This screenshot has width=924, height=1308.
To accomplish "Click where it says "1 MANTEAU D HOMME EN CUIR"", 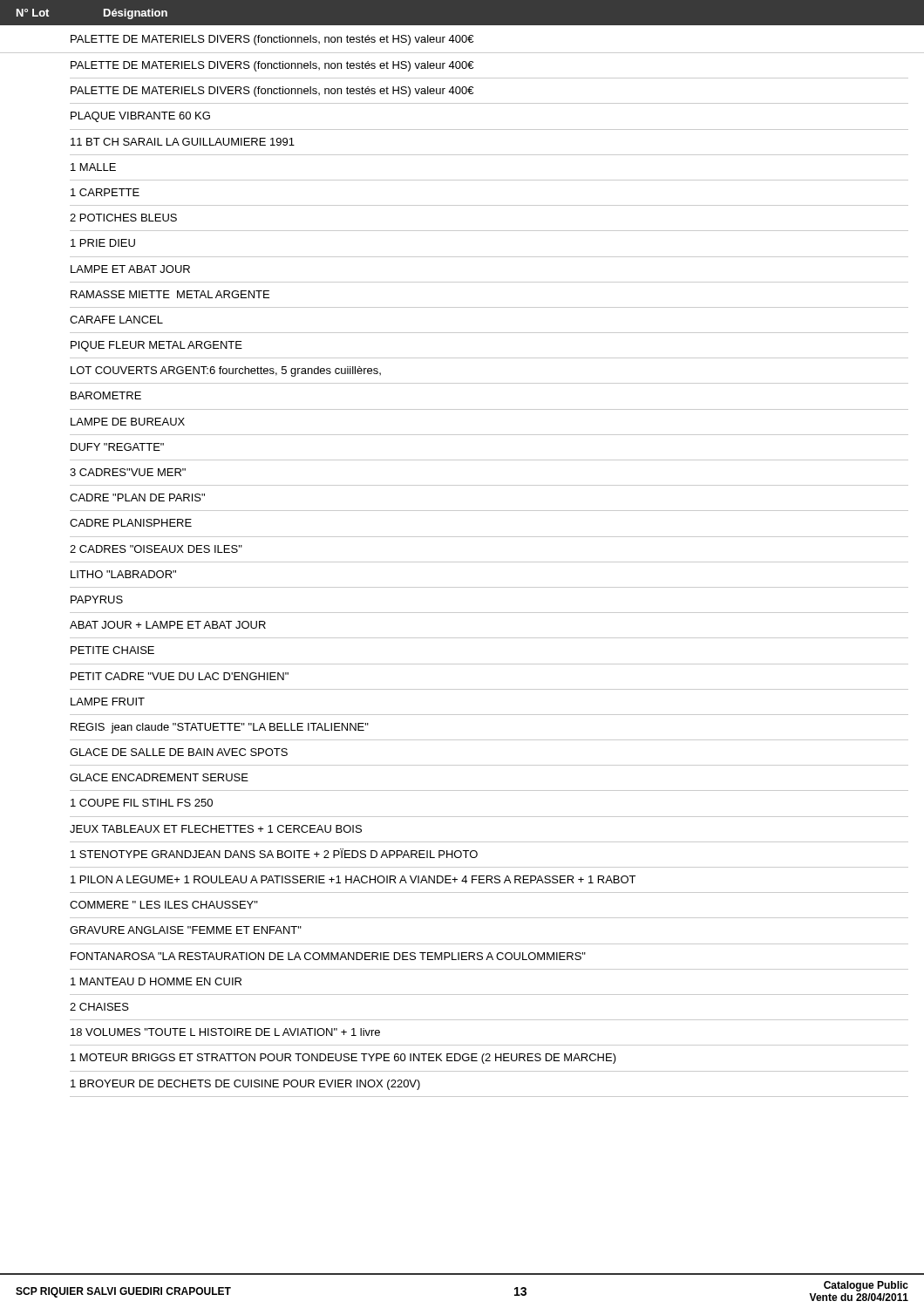I will [x=156, y=981].
